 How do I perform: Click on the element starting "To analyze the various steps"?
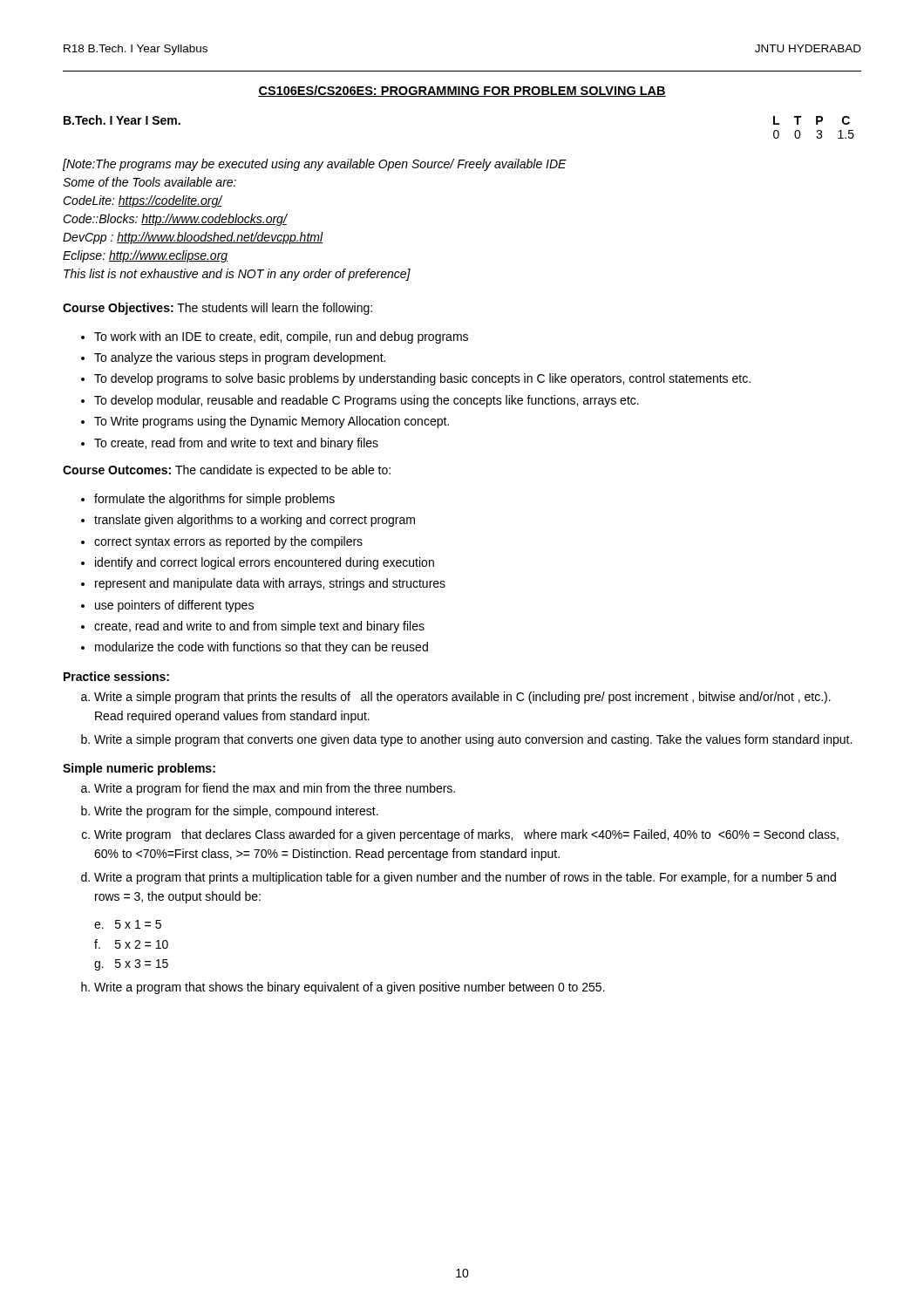(240, 358)
